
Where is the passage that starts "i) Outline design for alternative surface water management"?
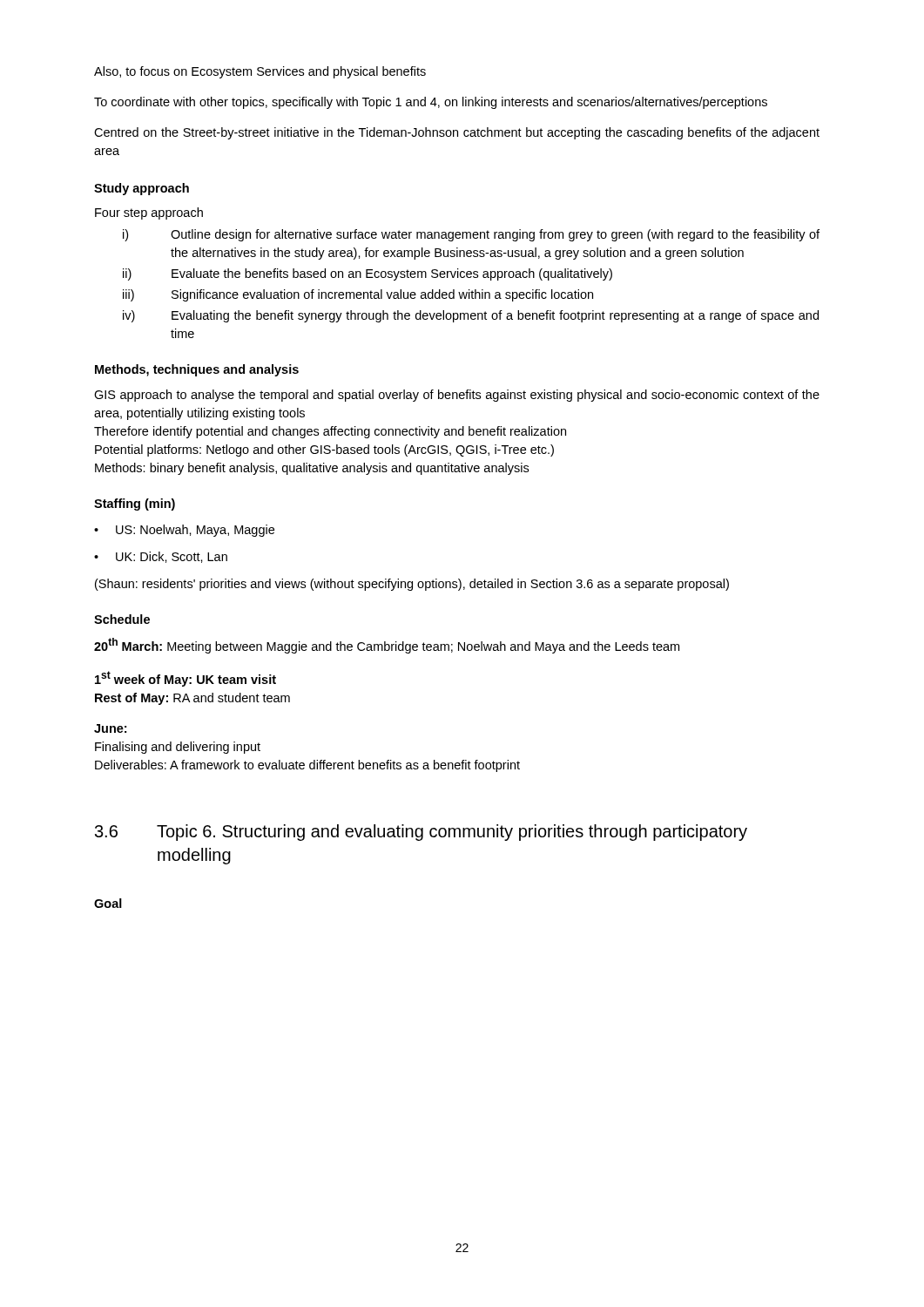point(457,244)
